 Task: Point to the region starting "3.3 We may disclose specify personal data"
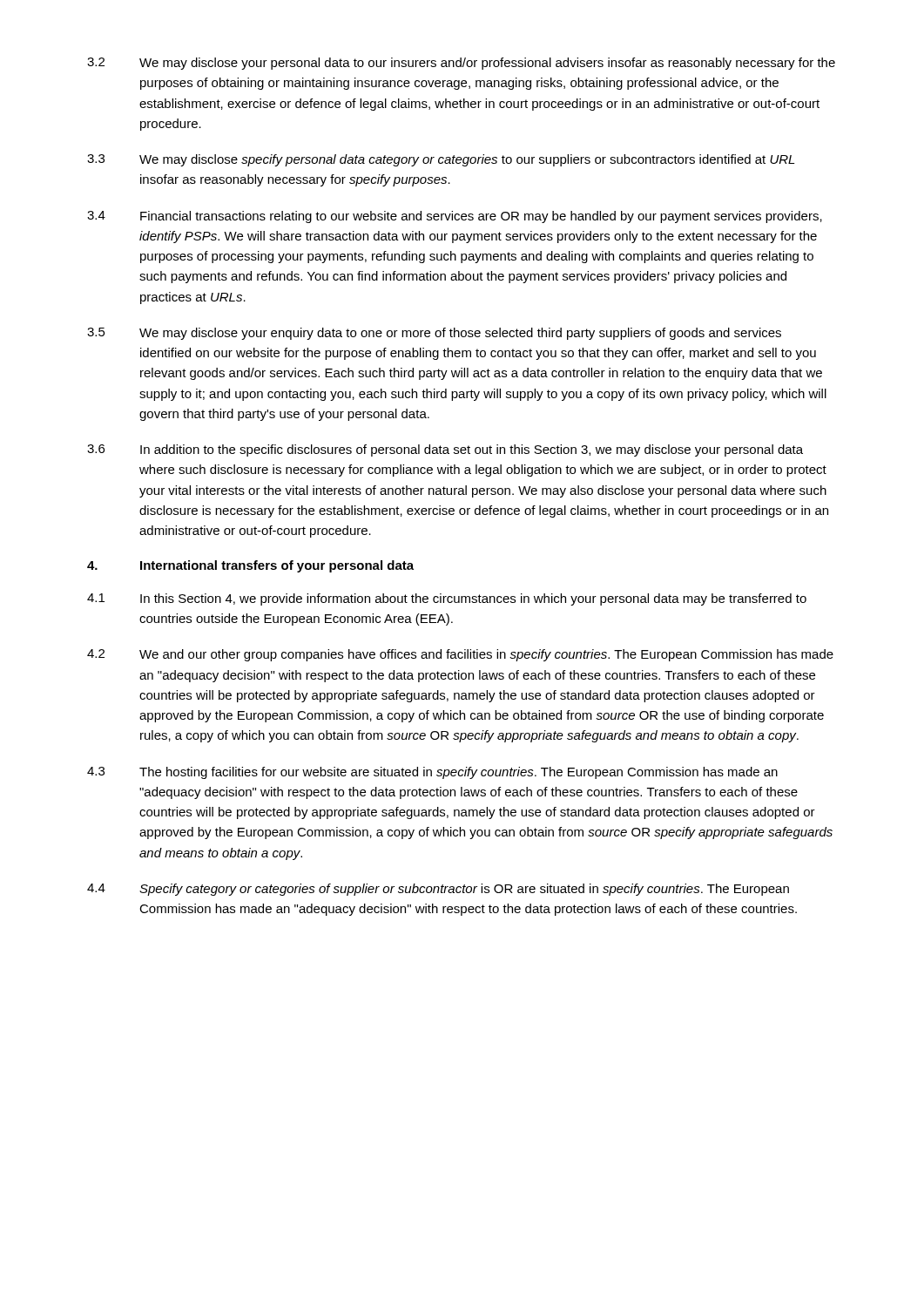point(462,169)
